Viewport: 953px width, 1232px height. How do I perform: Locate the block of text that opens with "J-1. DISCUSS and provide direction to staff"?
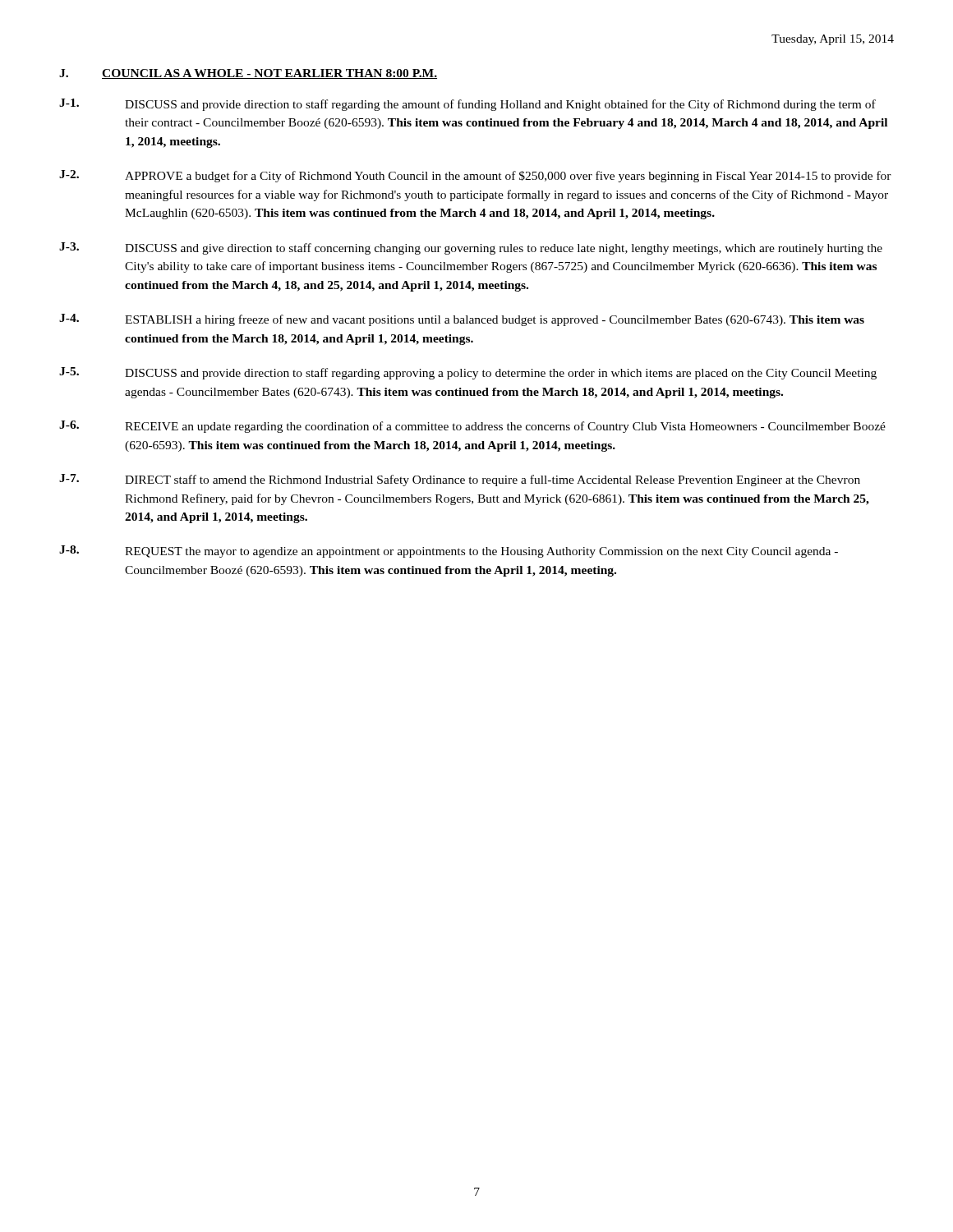[476, 123]
